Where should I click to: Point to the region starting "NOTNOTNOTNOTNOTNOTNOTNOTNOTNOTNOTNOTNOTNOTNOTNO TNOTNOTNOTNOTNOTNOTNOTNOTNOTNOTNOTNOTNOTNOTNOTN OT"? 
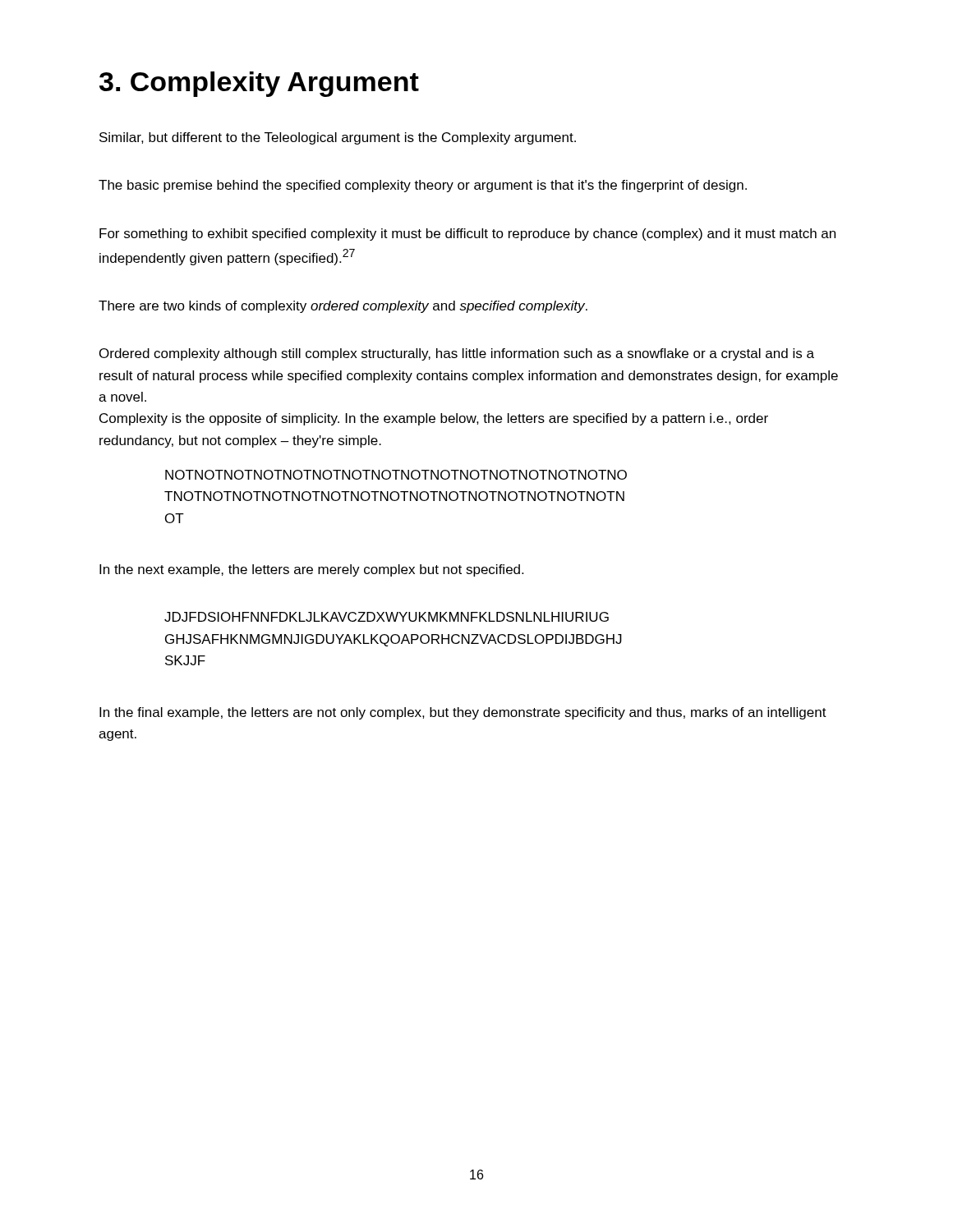pyautogui.click(x=396, y=497)
